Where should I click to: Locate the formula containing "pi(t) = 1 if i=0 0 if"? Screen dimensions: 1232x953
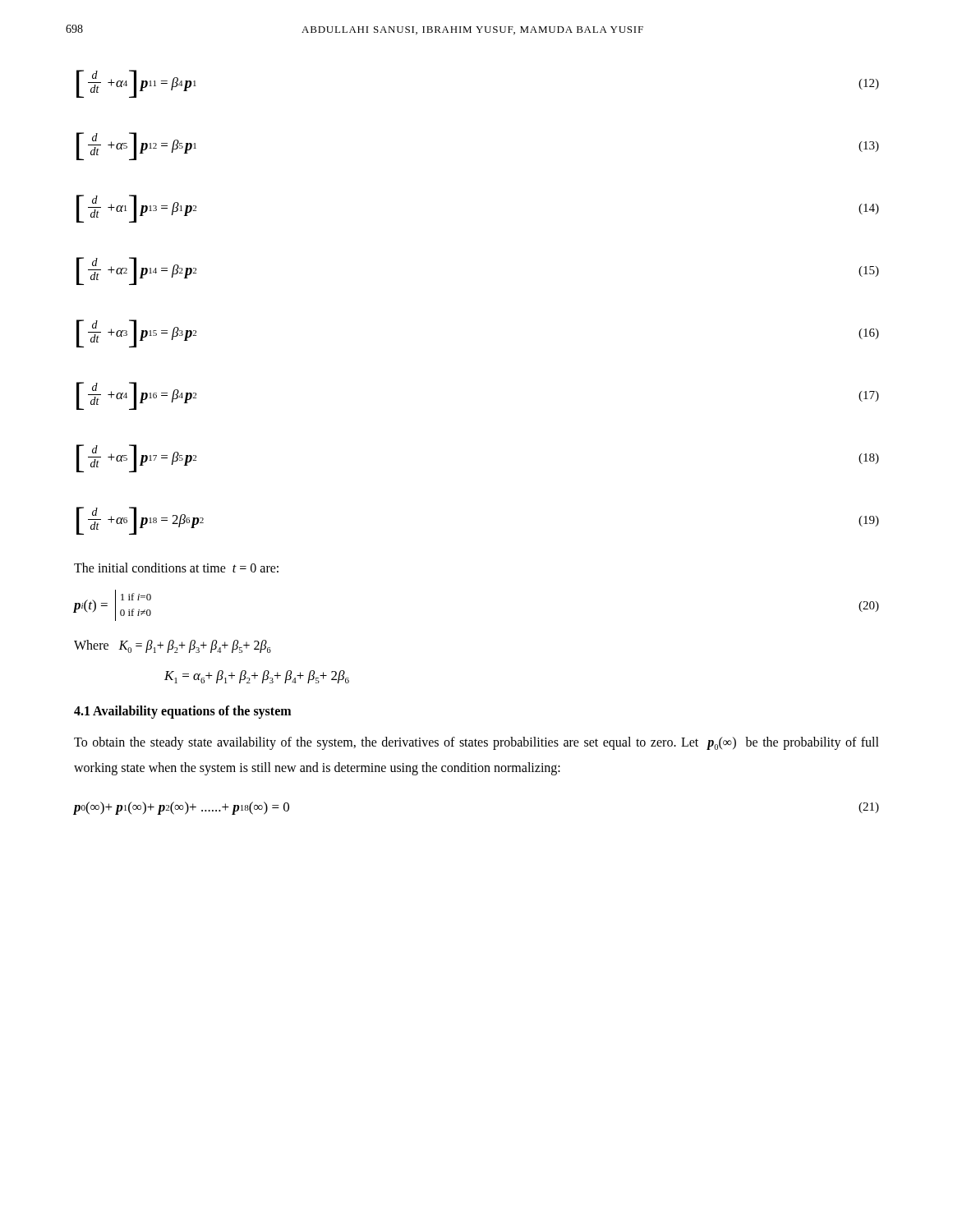click(x=115, y=605)
